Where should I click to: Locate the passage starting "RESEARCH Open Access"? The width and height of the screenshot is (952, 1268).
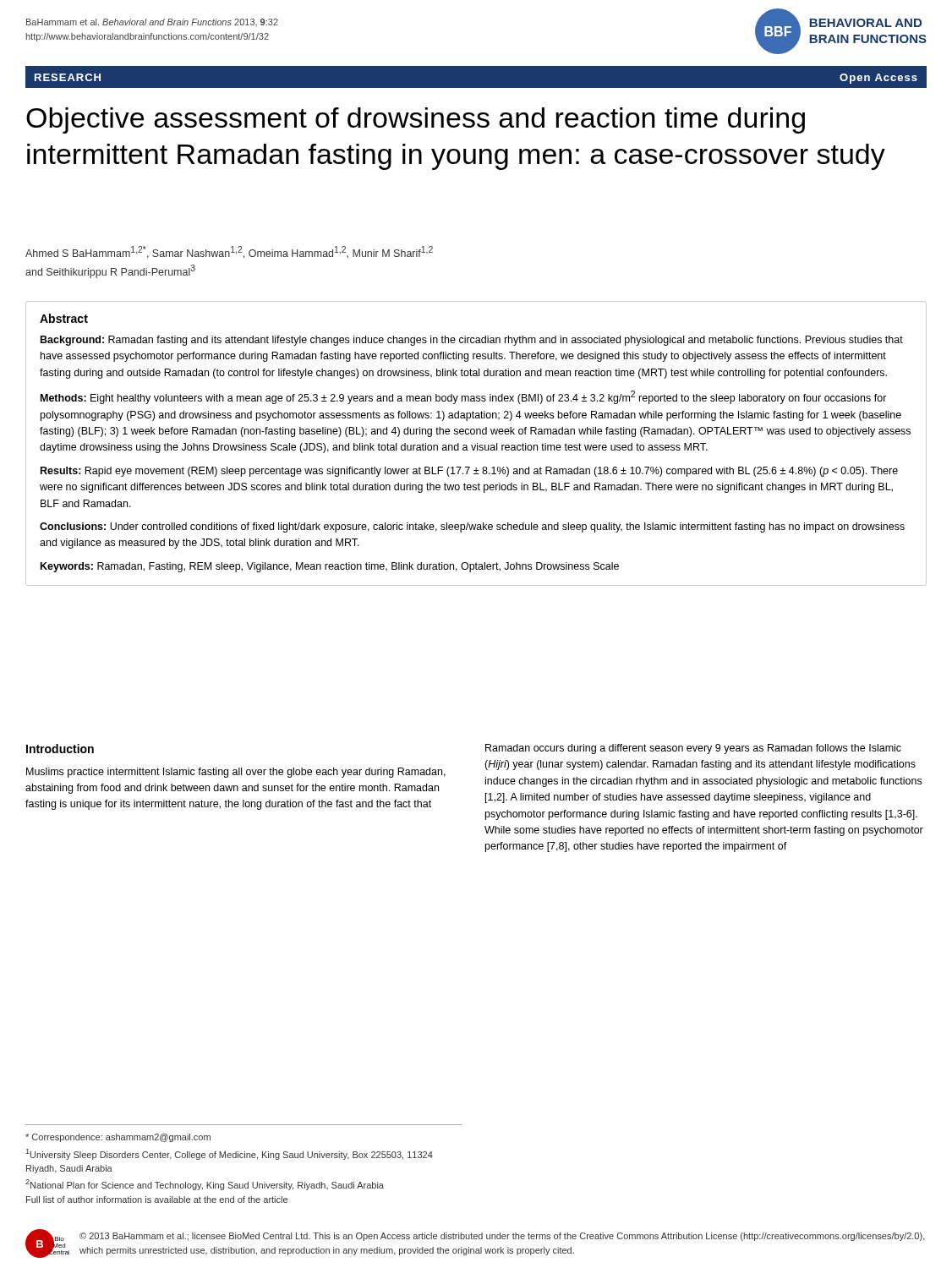[476, 77]
